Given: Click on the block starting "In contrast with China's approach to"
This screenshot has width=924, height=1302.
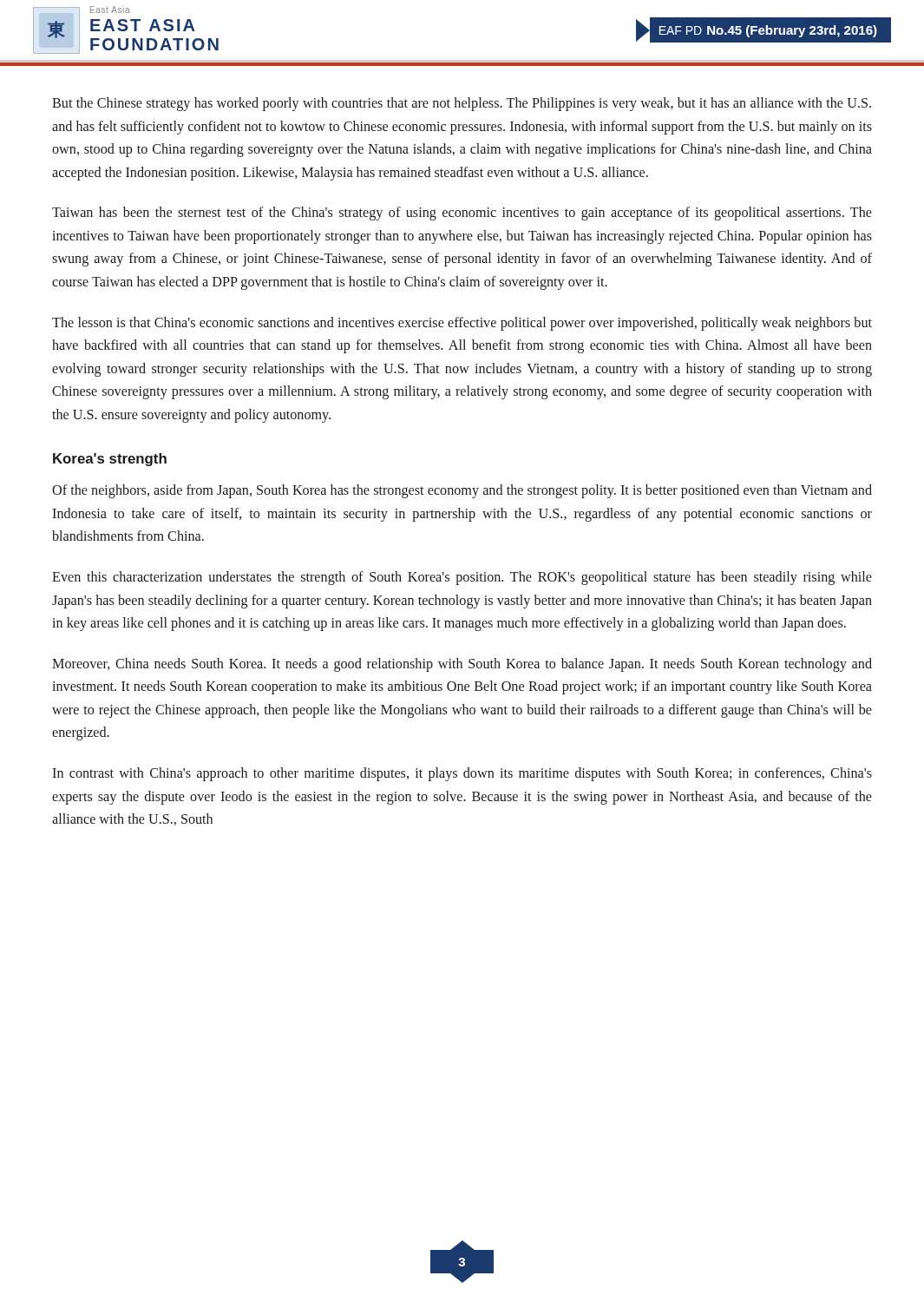Looking at the screenshot, I should (x=462, y=796).
